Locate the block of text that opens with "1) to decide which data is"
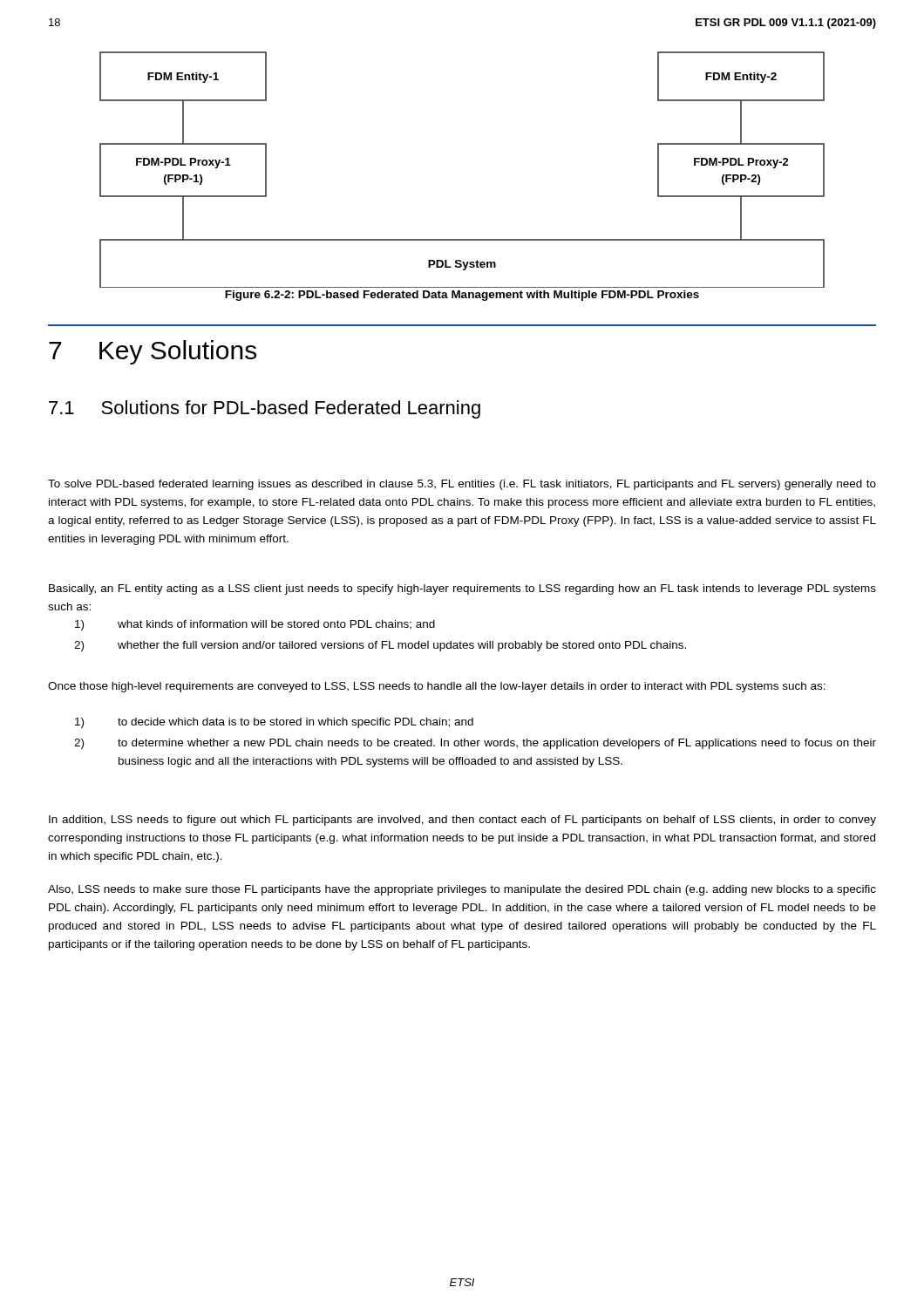This screenshot has height=1308, width=924. 462,722
